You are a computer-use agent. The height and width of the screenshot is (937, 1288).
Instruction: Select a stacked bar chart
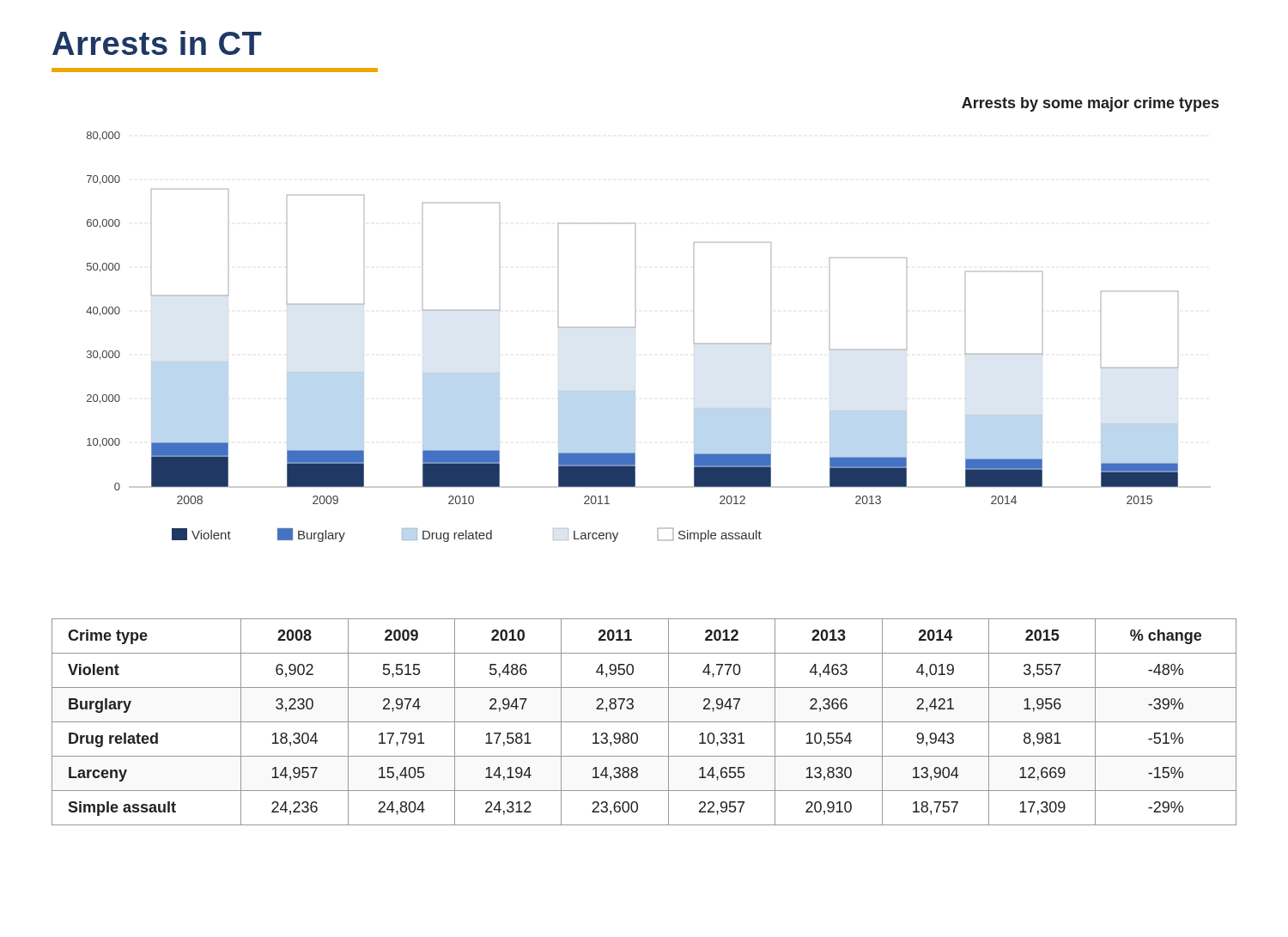(644, 331)
